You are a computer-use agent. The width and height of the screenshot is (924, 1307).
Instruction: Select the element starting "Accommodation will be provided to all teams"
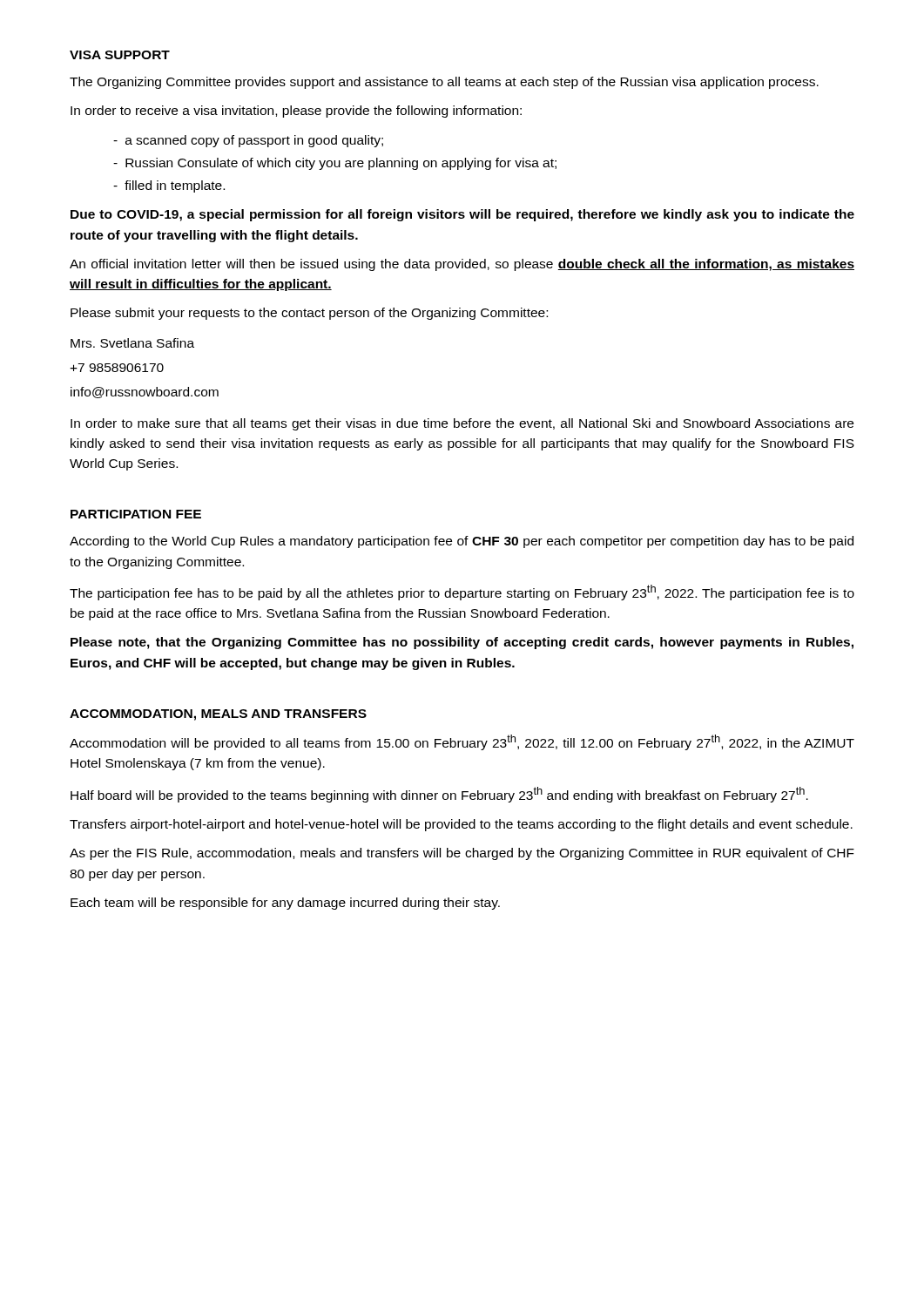[x=462, y=751]
